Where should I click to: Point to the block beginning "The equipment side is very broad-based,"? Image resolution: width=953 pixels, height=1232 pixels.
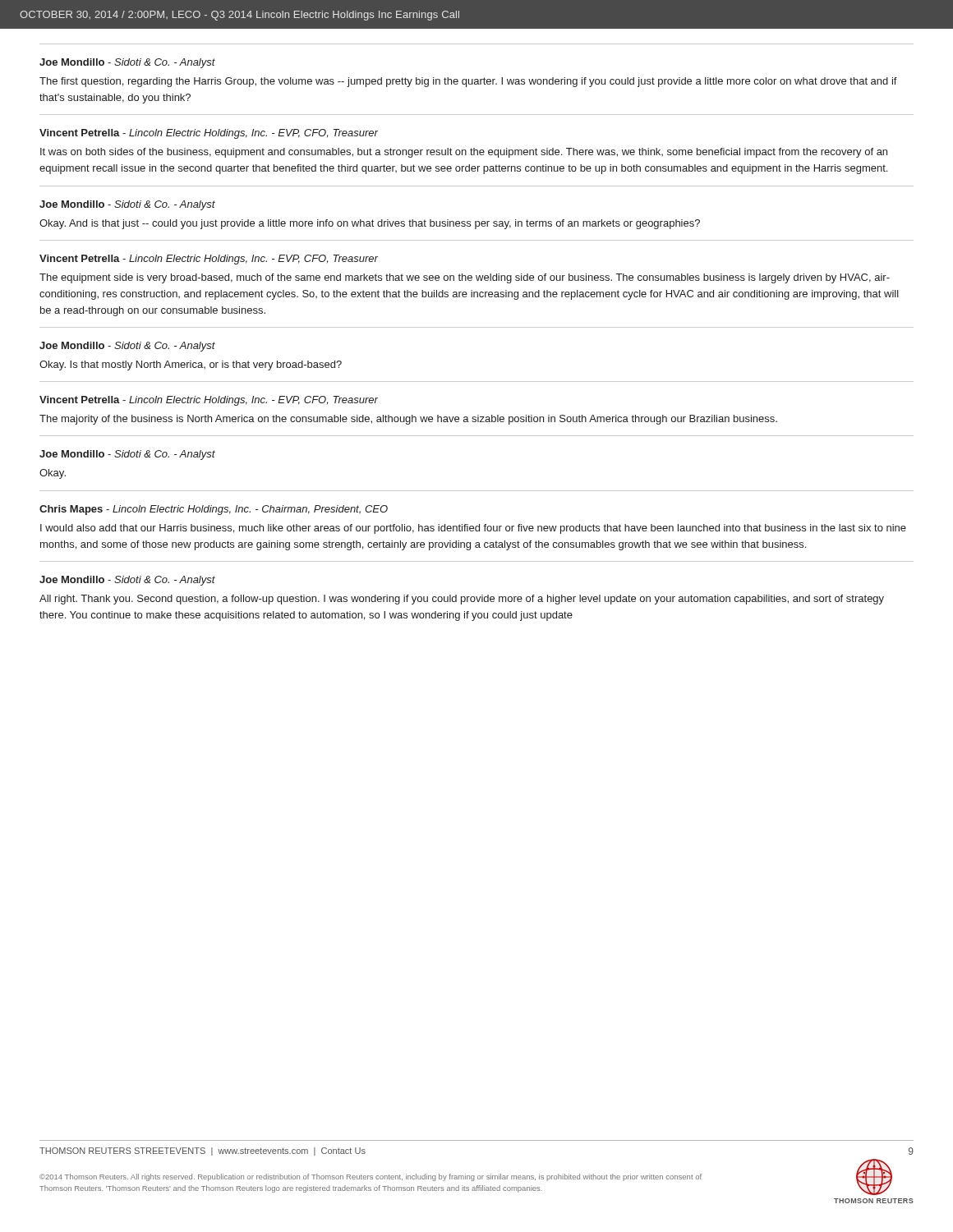coord(469,294)
